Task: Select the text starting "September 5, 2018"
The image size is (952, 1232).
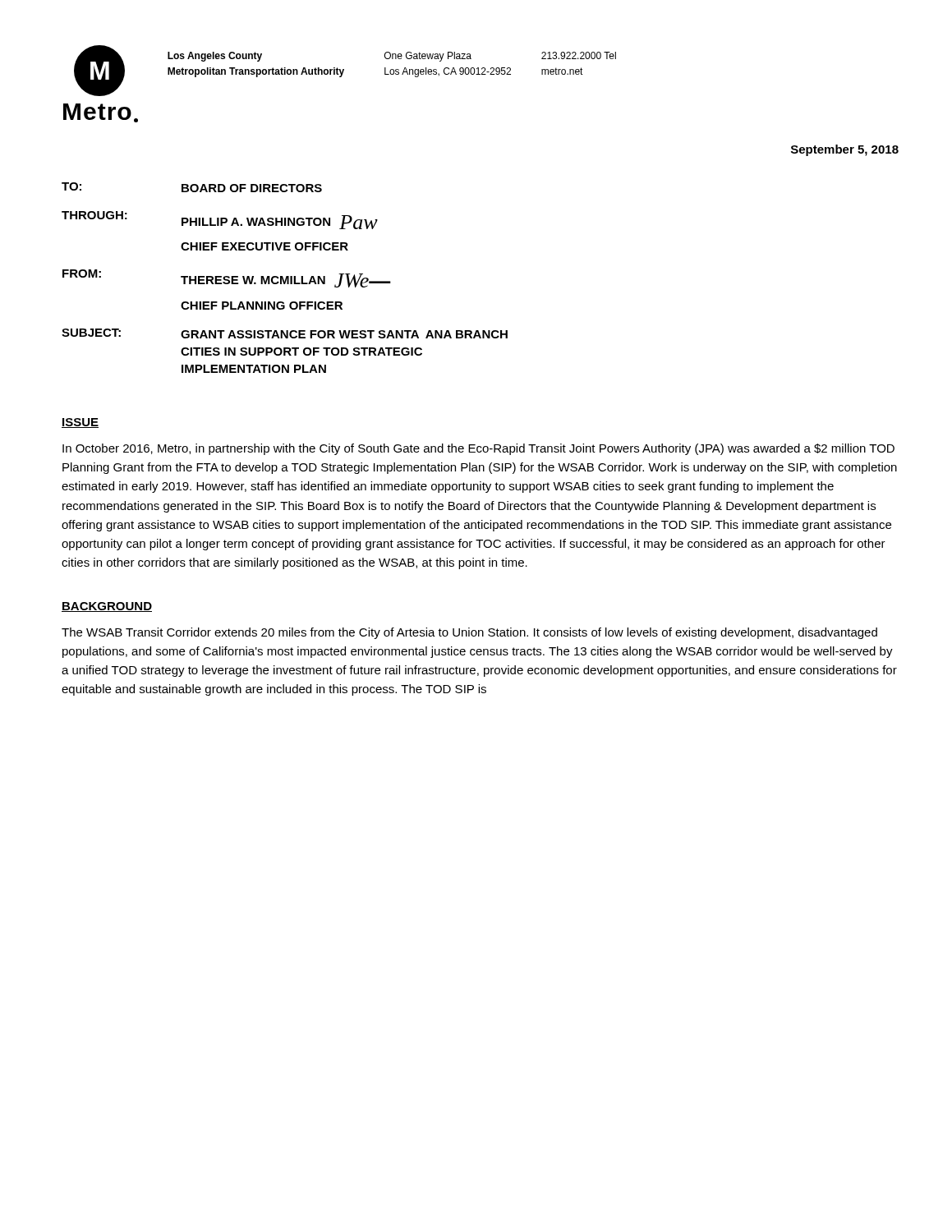Action: [x=844, y=149]
